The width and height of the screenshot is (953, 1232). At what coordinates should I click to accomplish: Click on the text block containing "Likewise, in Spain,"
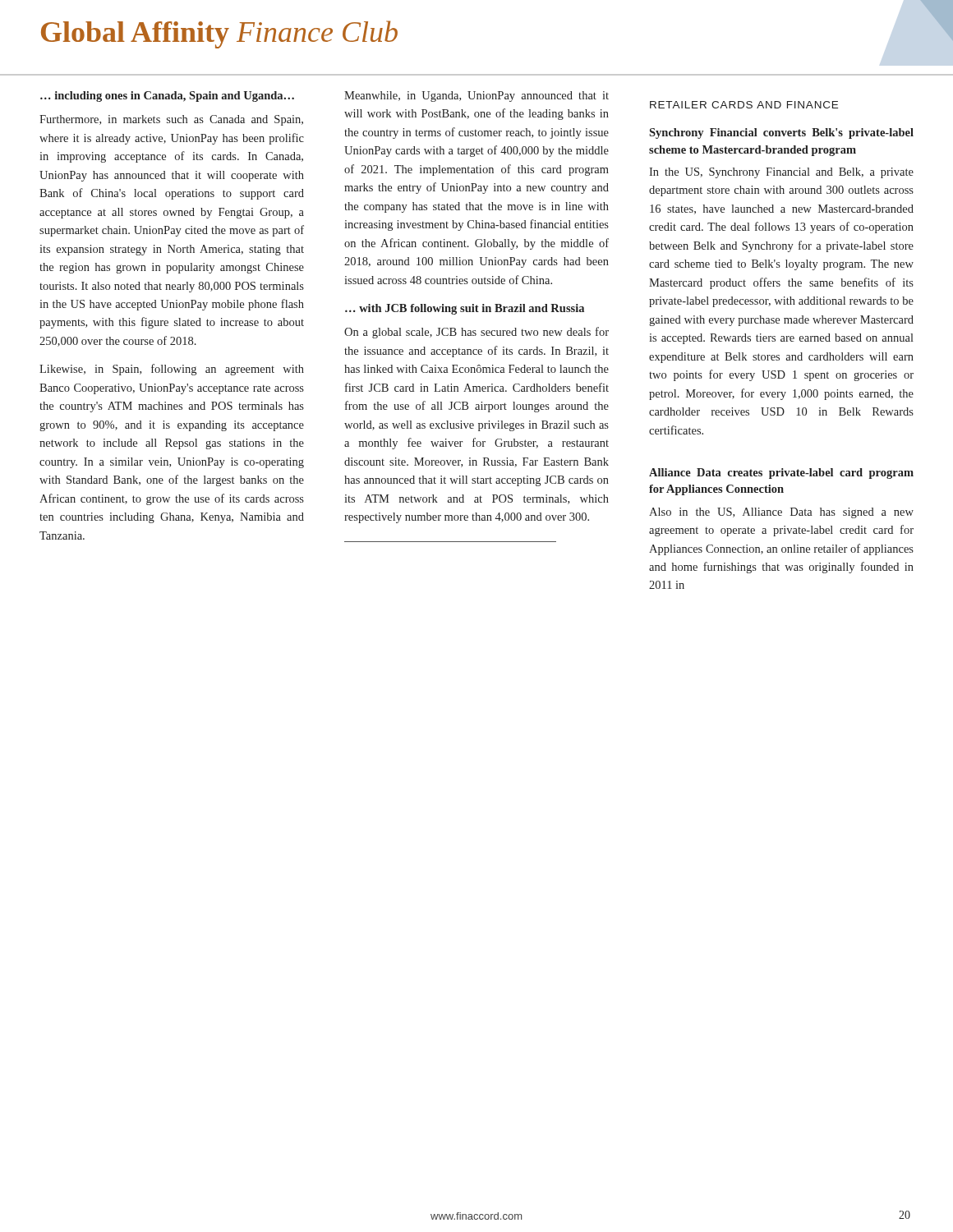click(x=172, y=452)
